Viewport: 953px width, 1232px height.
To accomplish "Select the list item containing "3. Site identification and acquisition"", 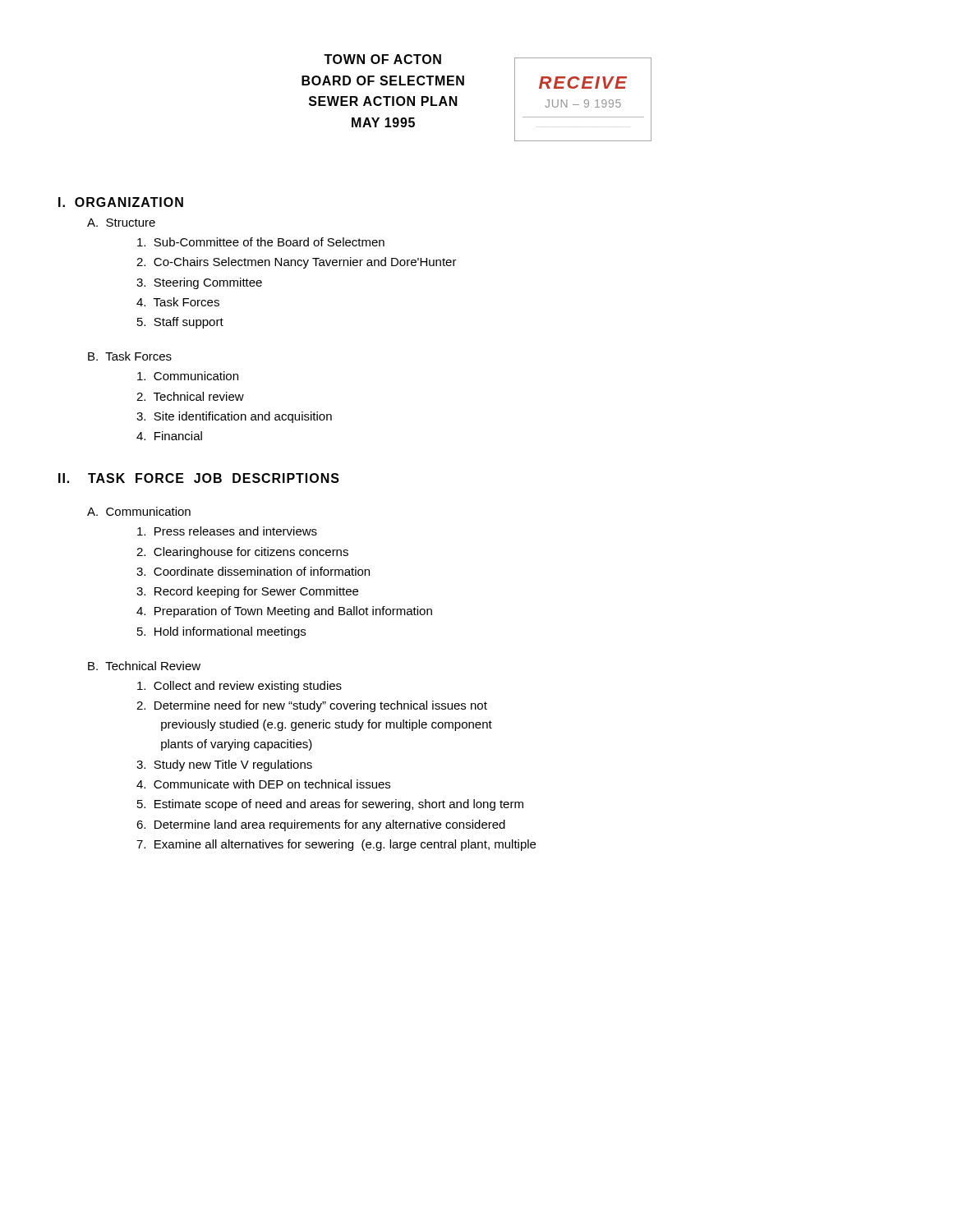I will 234,416.
